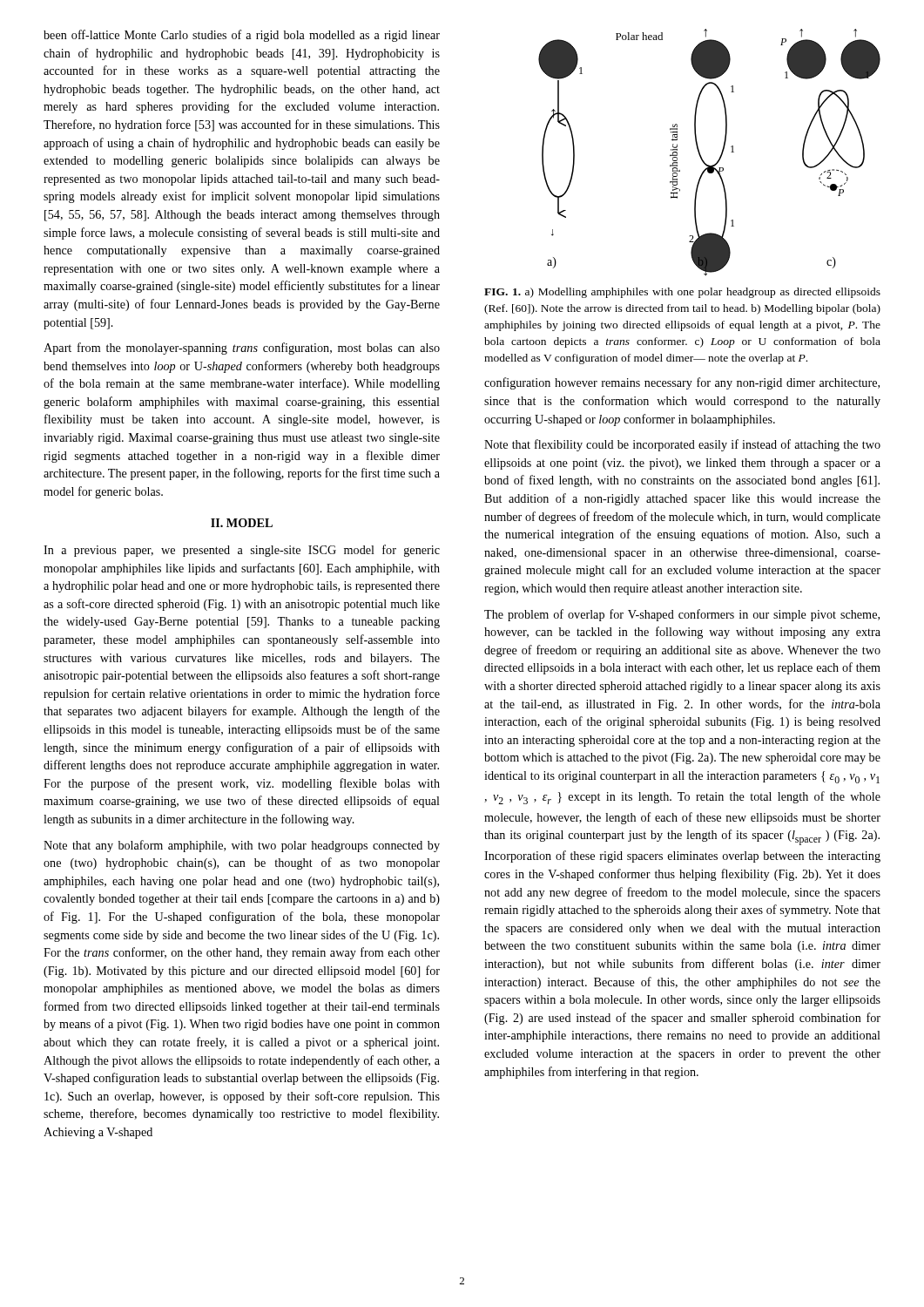924x1307 pixels.
Task: Find the block starting "II. MODEL"
Action: pyautogui.click(x=242, y=523)
